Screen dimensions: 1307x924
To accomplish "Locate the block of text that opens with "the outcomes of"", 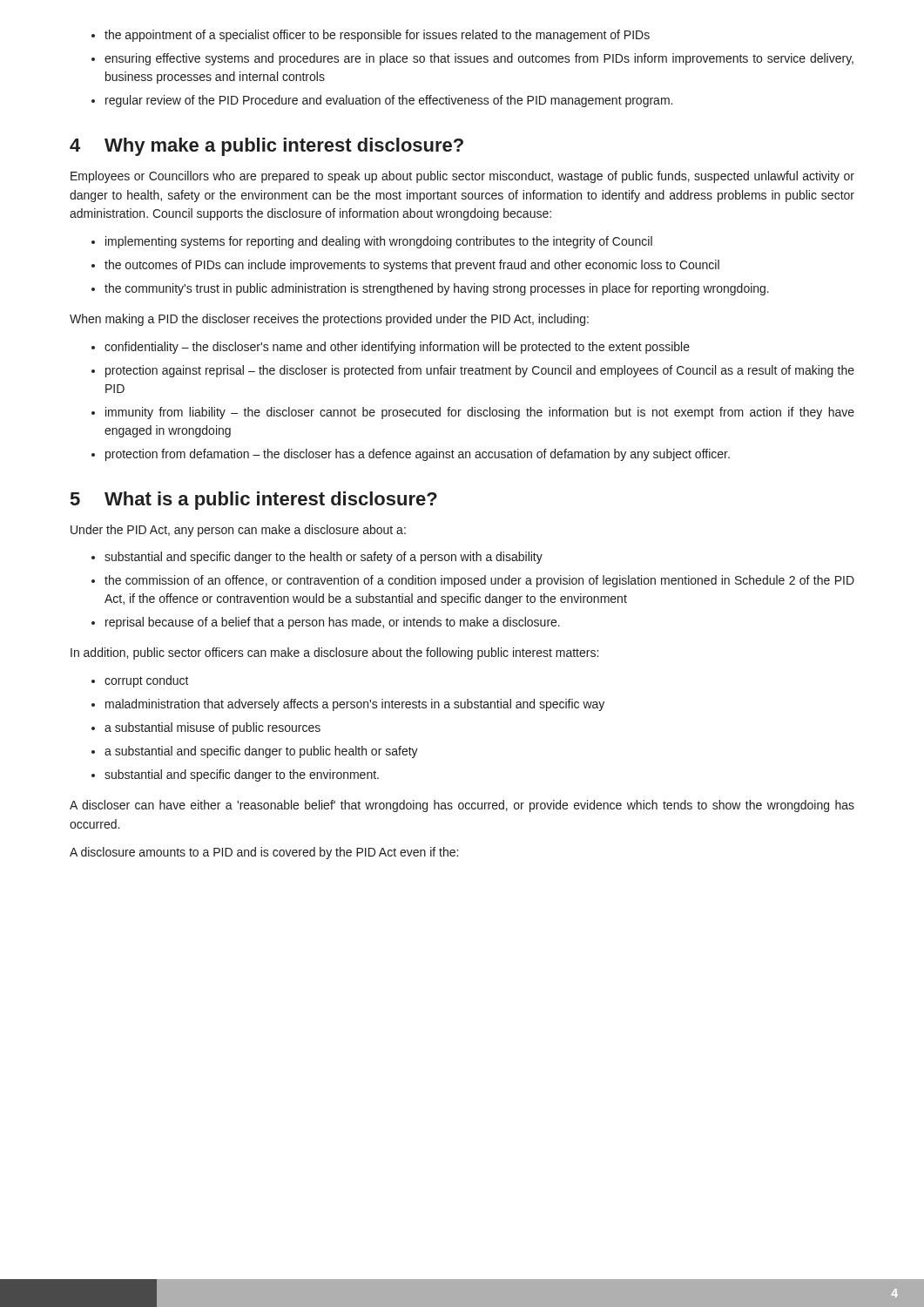I will point(462,265).
